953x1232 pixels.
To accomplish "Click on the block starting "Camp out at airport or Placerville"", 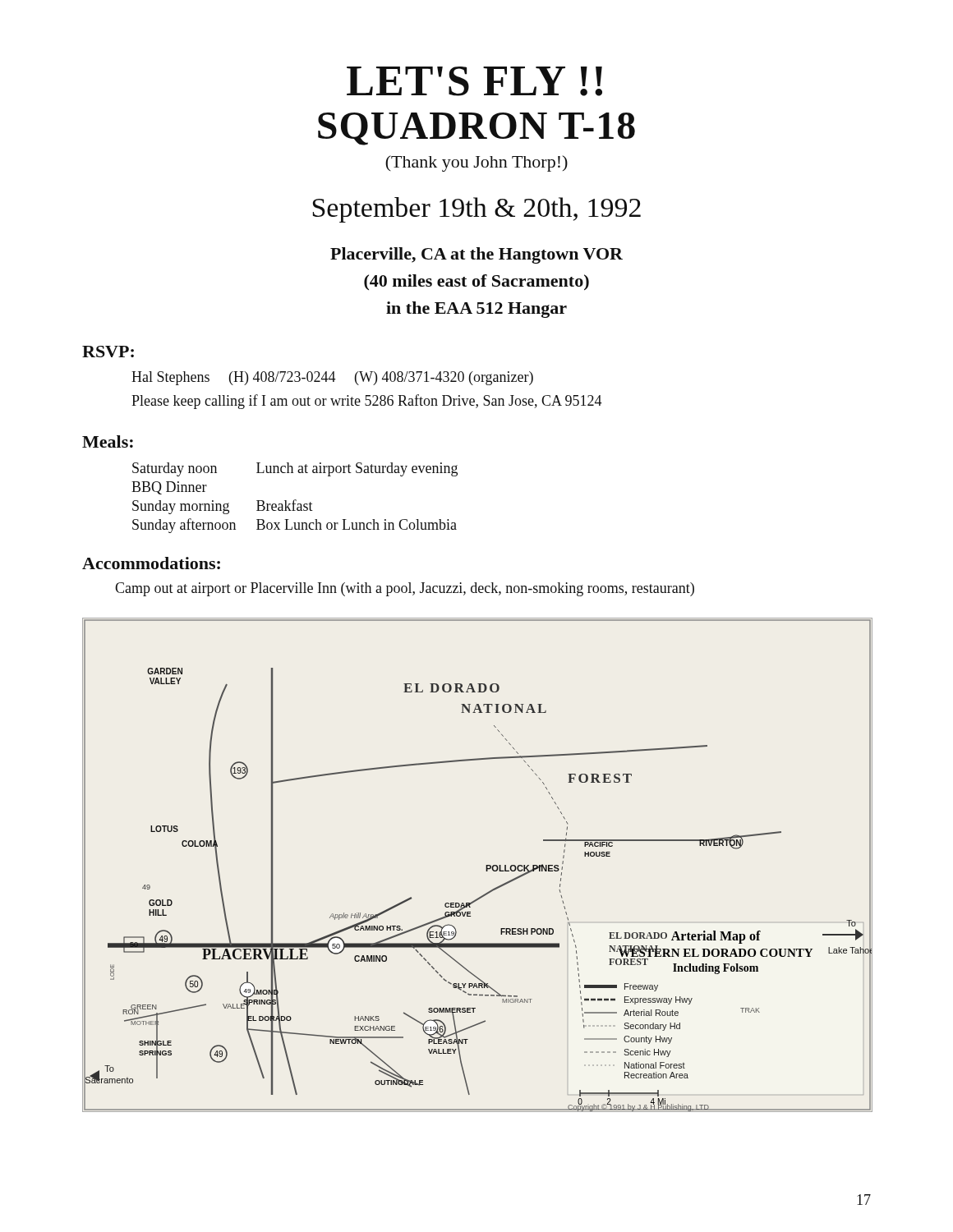I will 405,588.
